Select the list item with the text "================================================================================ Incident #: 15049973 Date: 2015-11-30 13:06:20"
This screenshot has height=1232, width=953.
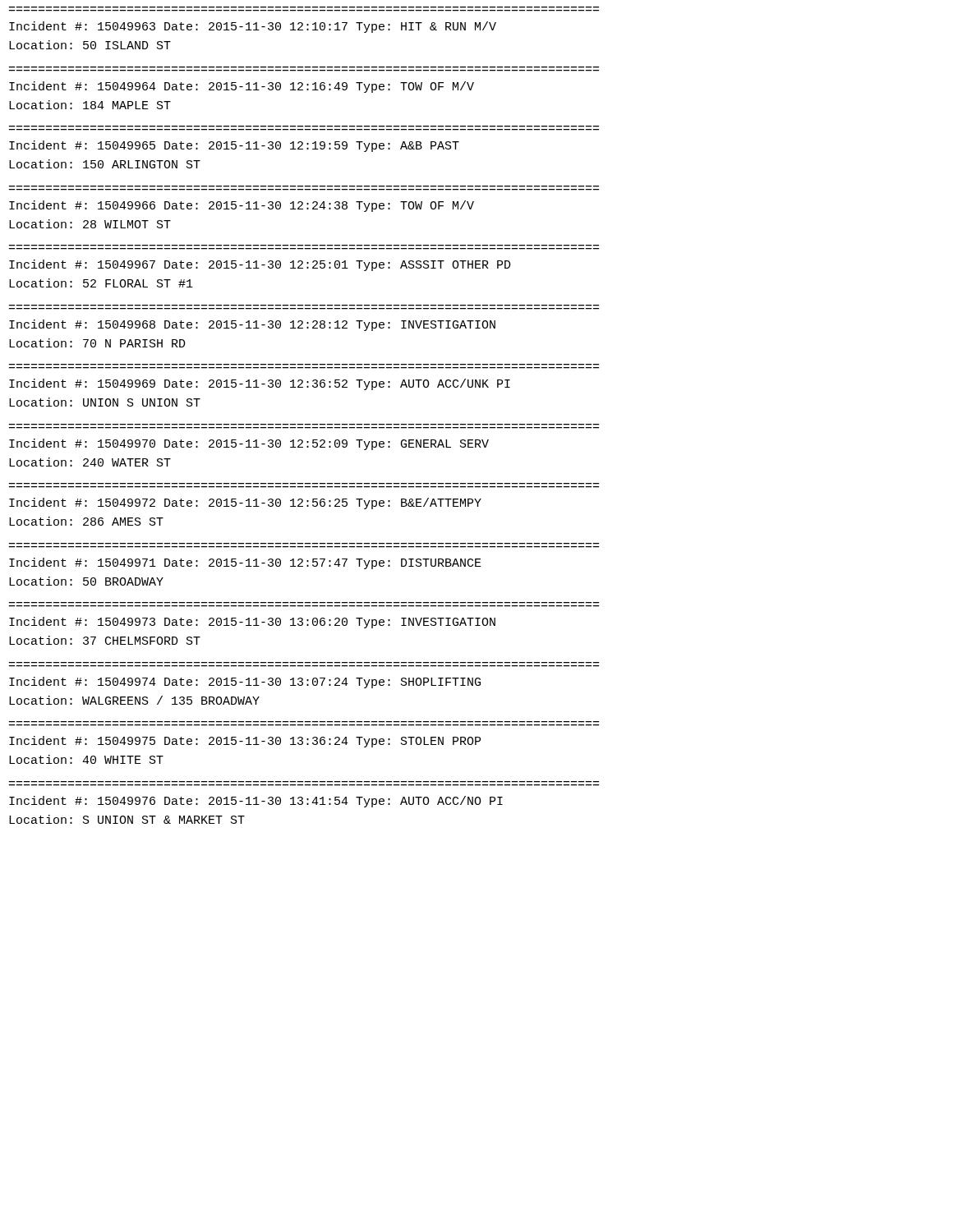[476, 625]
